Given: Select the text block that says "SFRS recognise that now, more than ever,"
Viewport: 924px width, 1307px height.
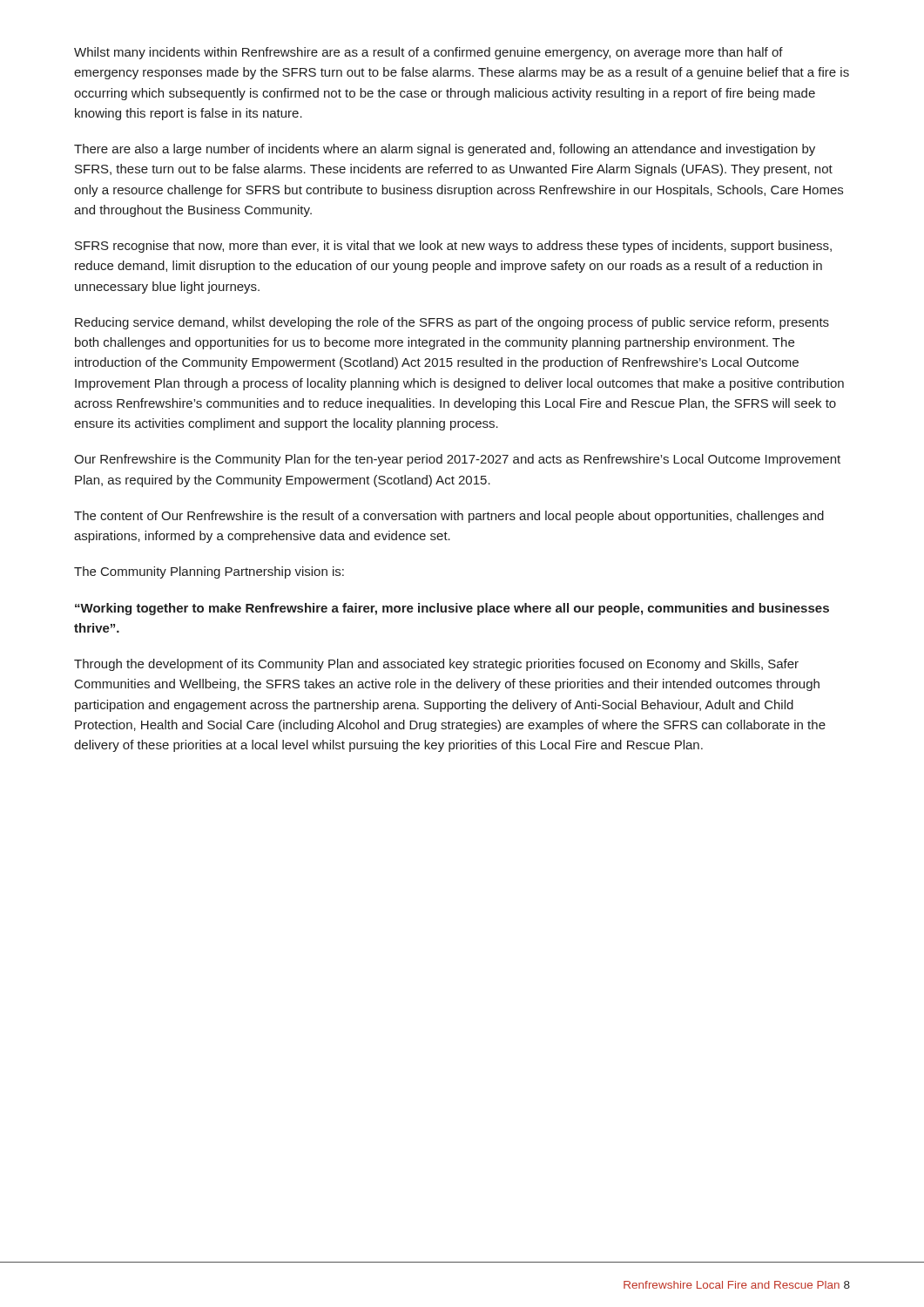Looking at the screenshot, I should (x=453, y=266).
